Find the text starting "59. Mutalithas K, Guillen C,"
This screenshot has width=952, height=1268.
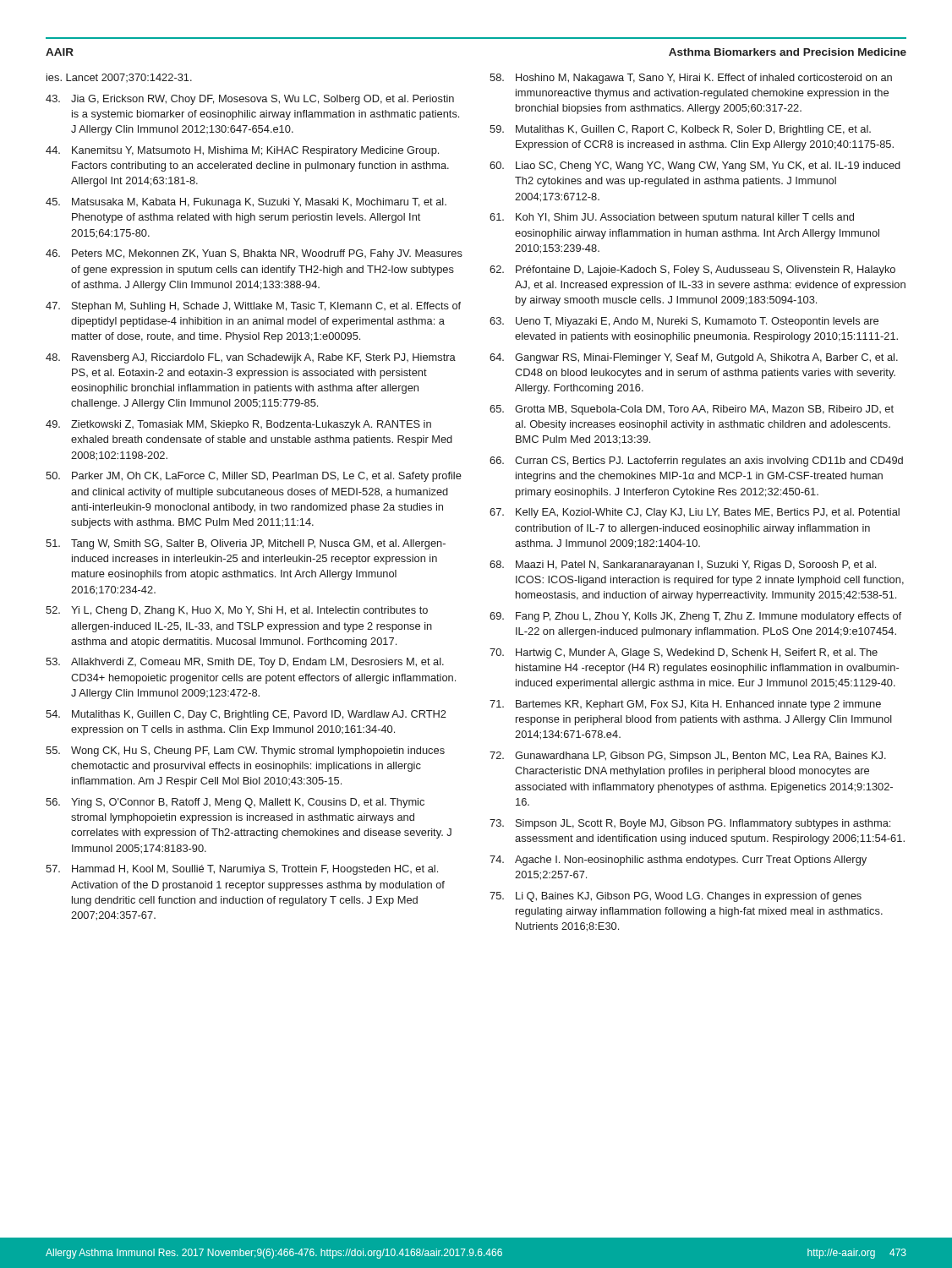click(x=698, y=137)
